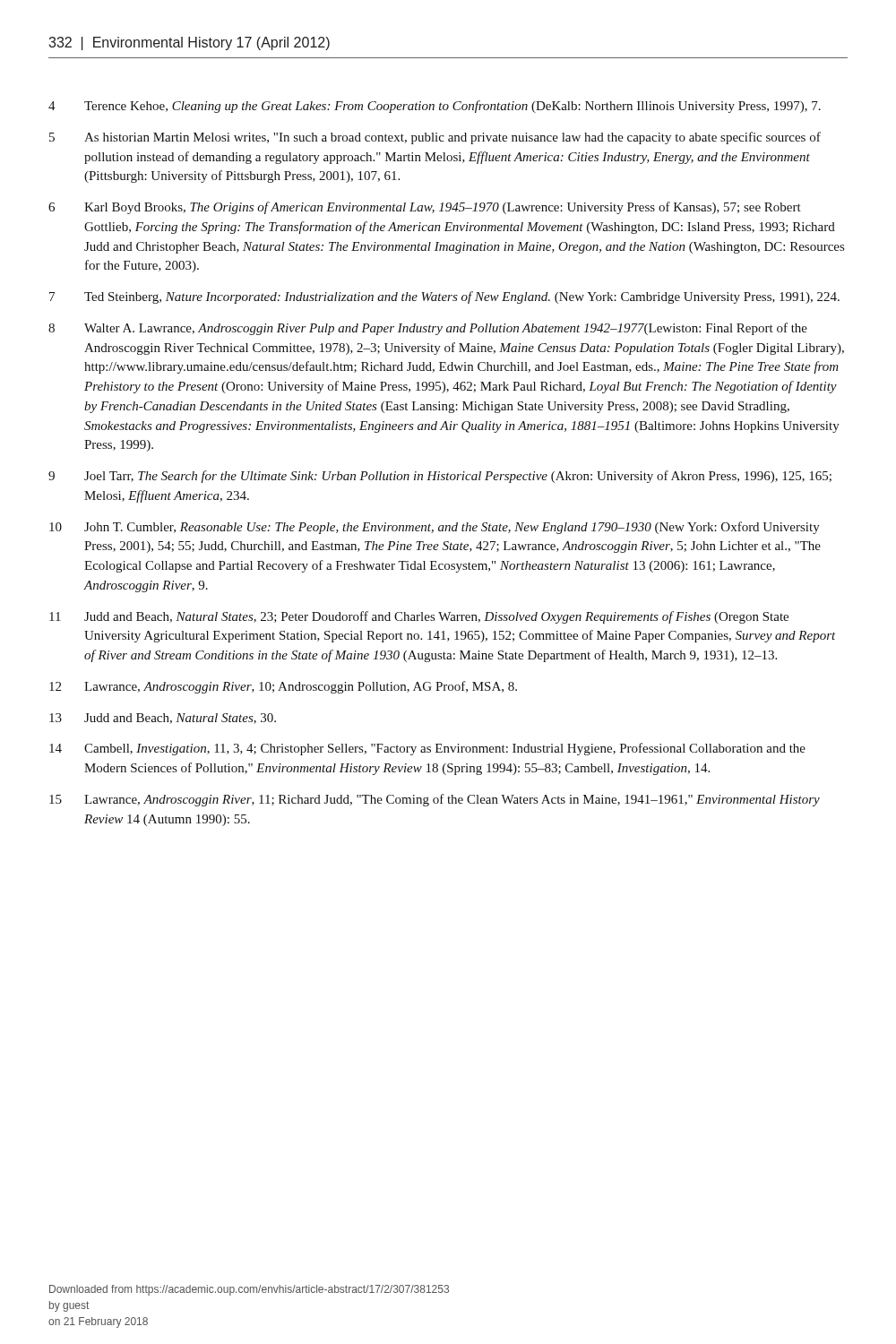Find the passage starting "12 Lawrance, Androscoggin River, 10; Androscoggin"
Image resolution: width=896 pixels, height=1344 pixels.
[448, 687]
